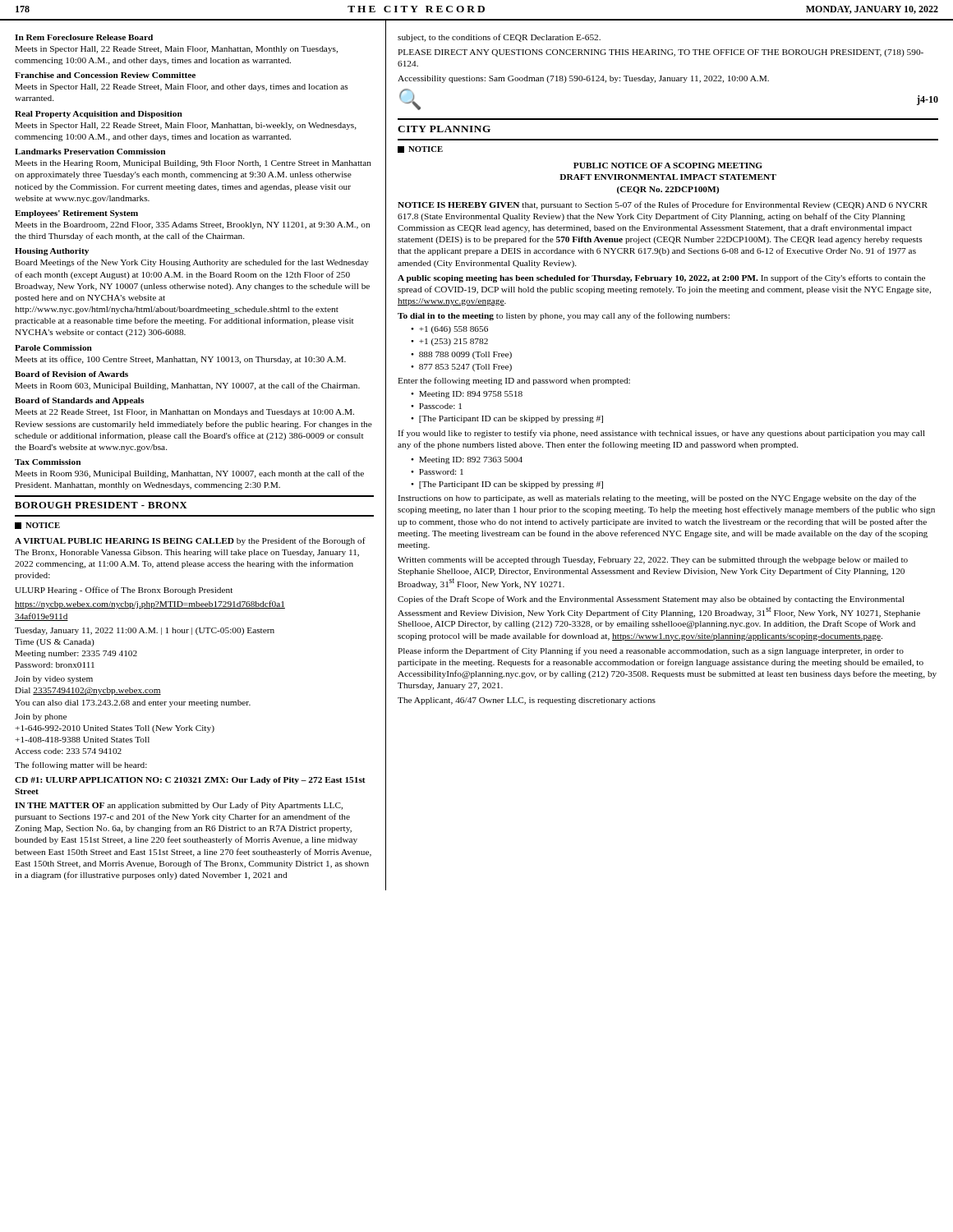This screenshot has width=953, height=1232.
Task: Locate the list item containing "• +1 (646)"
Action: [x=450, y=329]
